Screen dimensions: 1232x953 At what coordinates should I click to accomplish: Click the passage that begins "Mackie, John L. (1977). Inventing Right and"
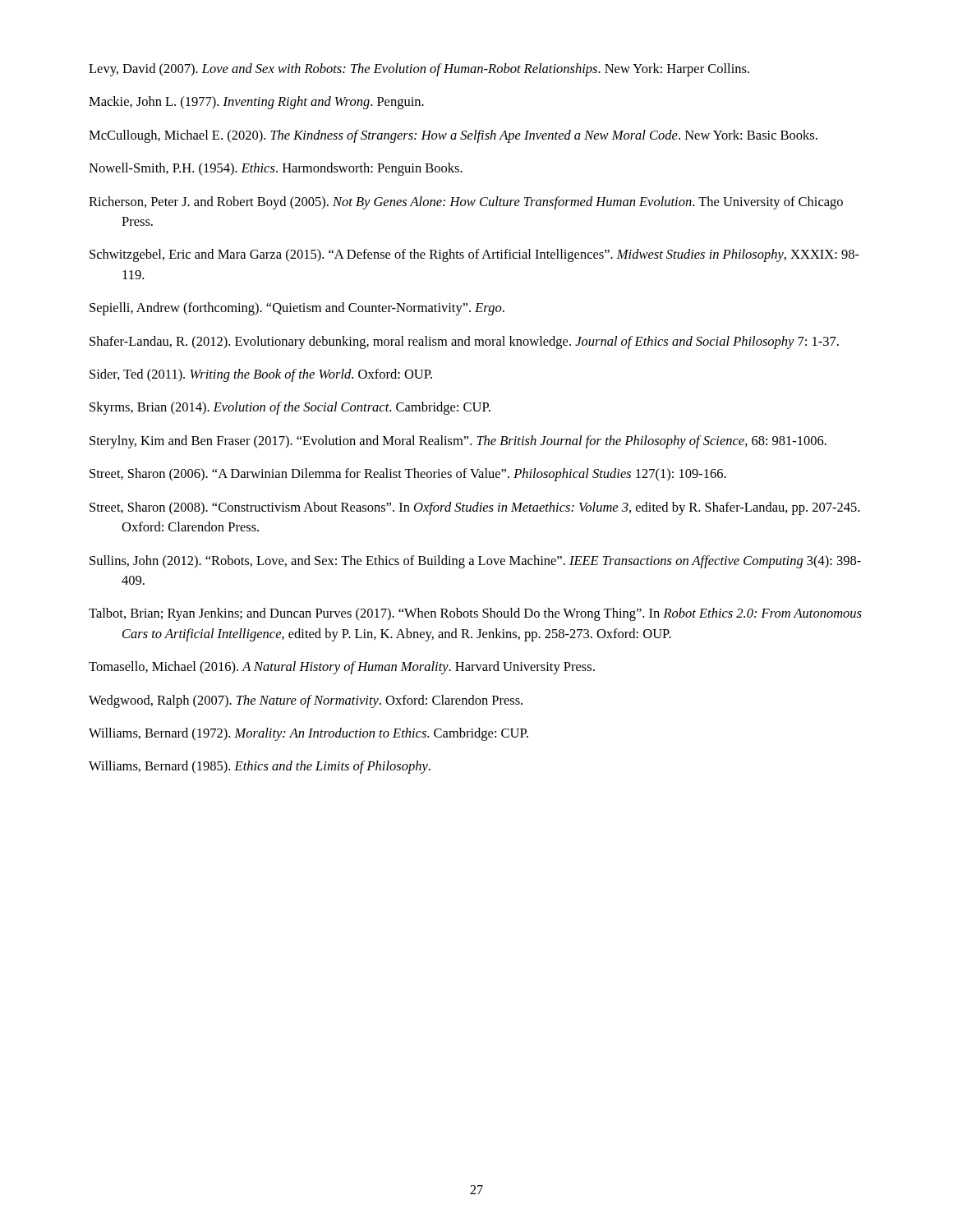coord(257,102)
